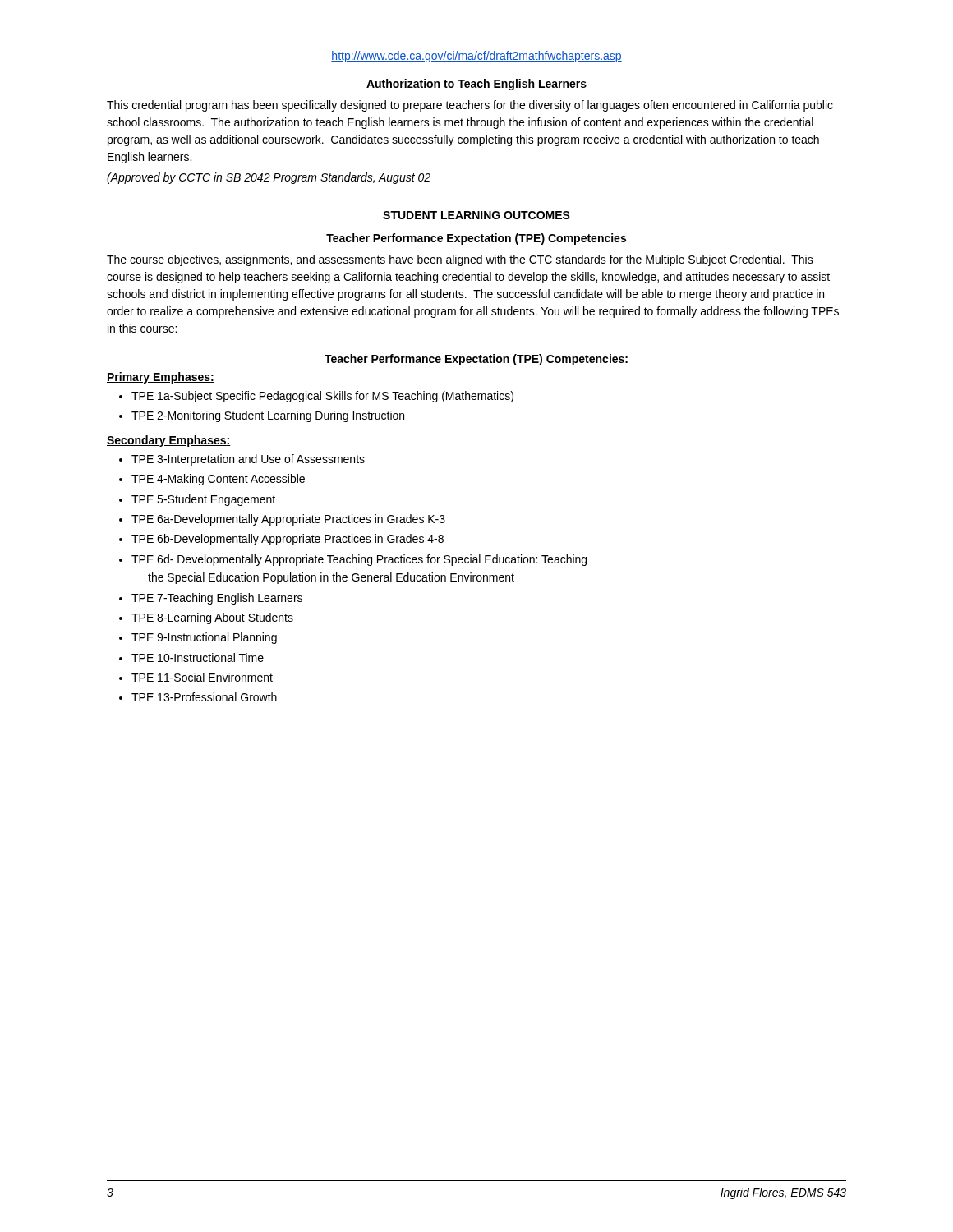
Task: Point to the text block starting "(Approved by CCTC"
Action: pyautogui.click(x=269, y=177)
